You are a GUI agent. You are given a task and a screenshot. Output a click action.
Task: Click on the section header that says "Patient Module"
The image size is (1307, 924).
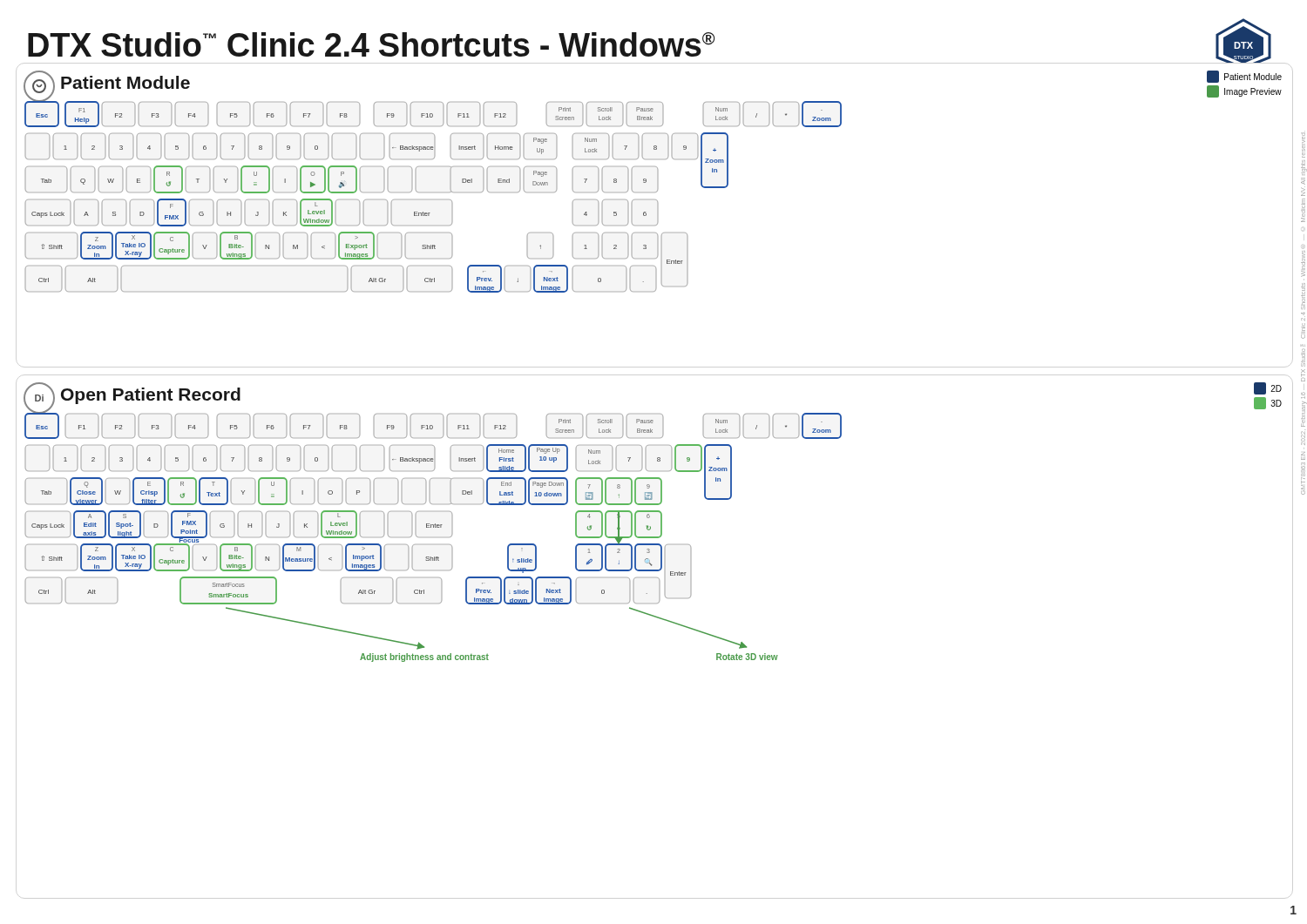(x=125, y=82)
